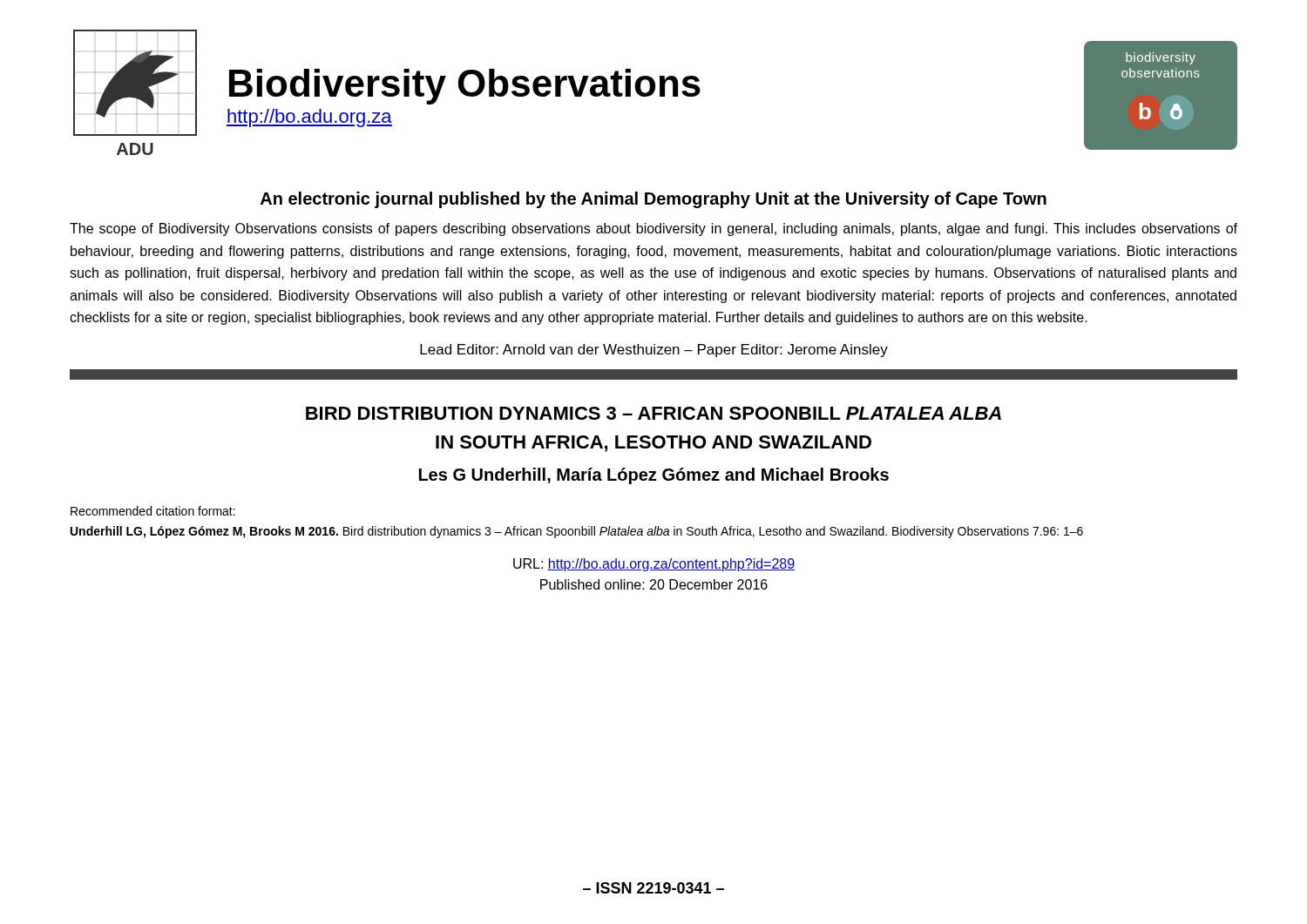Screen dimensions: 924x1307
Task: Click on the block starting "URL: http://bo.adu.org.za/content.php?id=289"
Action: pyautogui.click(x=654, y=564)
